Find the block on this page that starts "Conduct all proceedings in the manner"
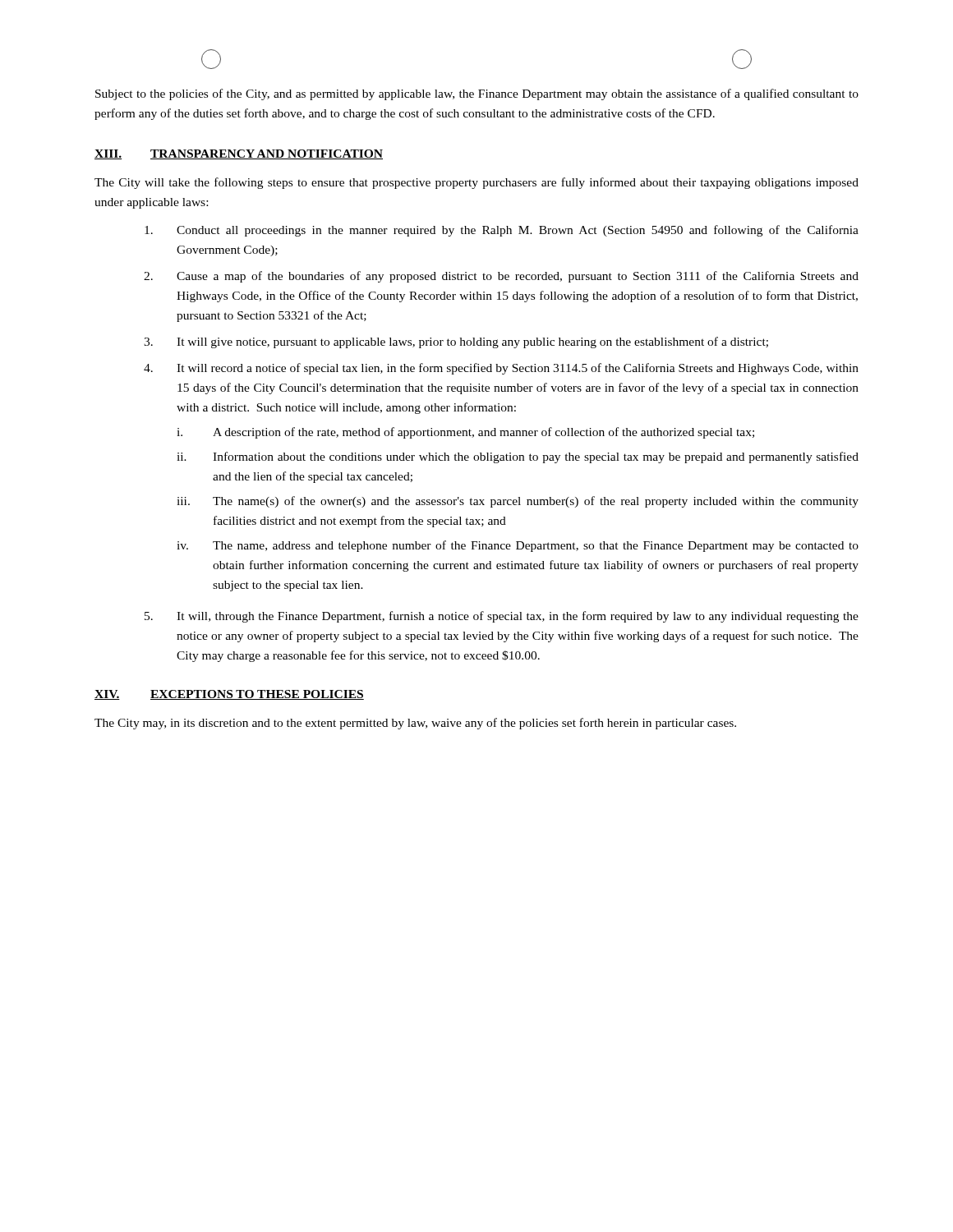This screenshot has height=1232, width=953. click(x=476, y=240)
